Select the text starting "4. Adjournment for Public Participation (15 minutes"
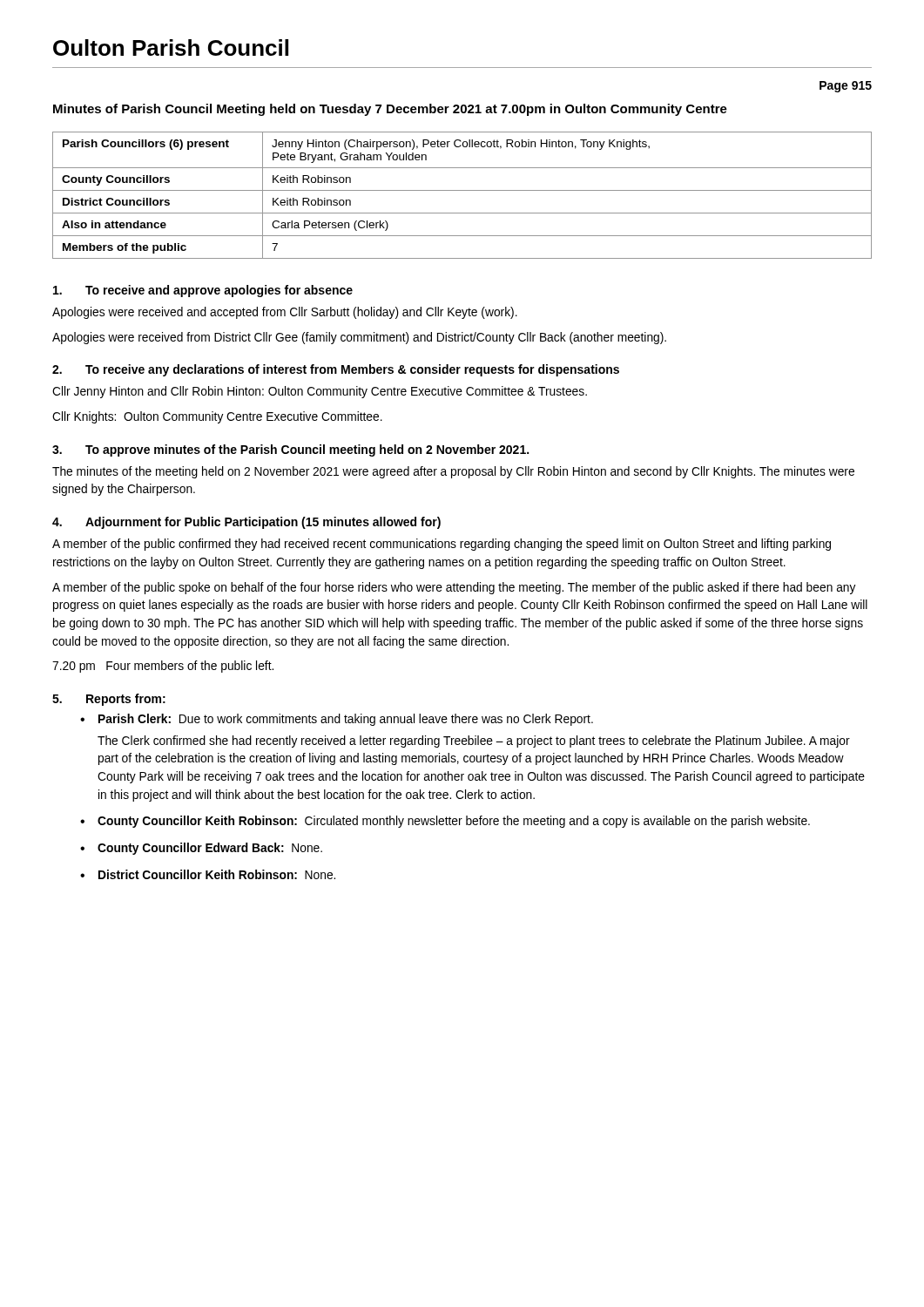The width and height of the screenshot is (924, 1307). (x=246, y=523)
